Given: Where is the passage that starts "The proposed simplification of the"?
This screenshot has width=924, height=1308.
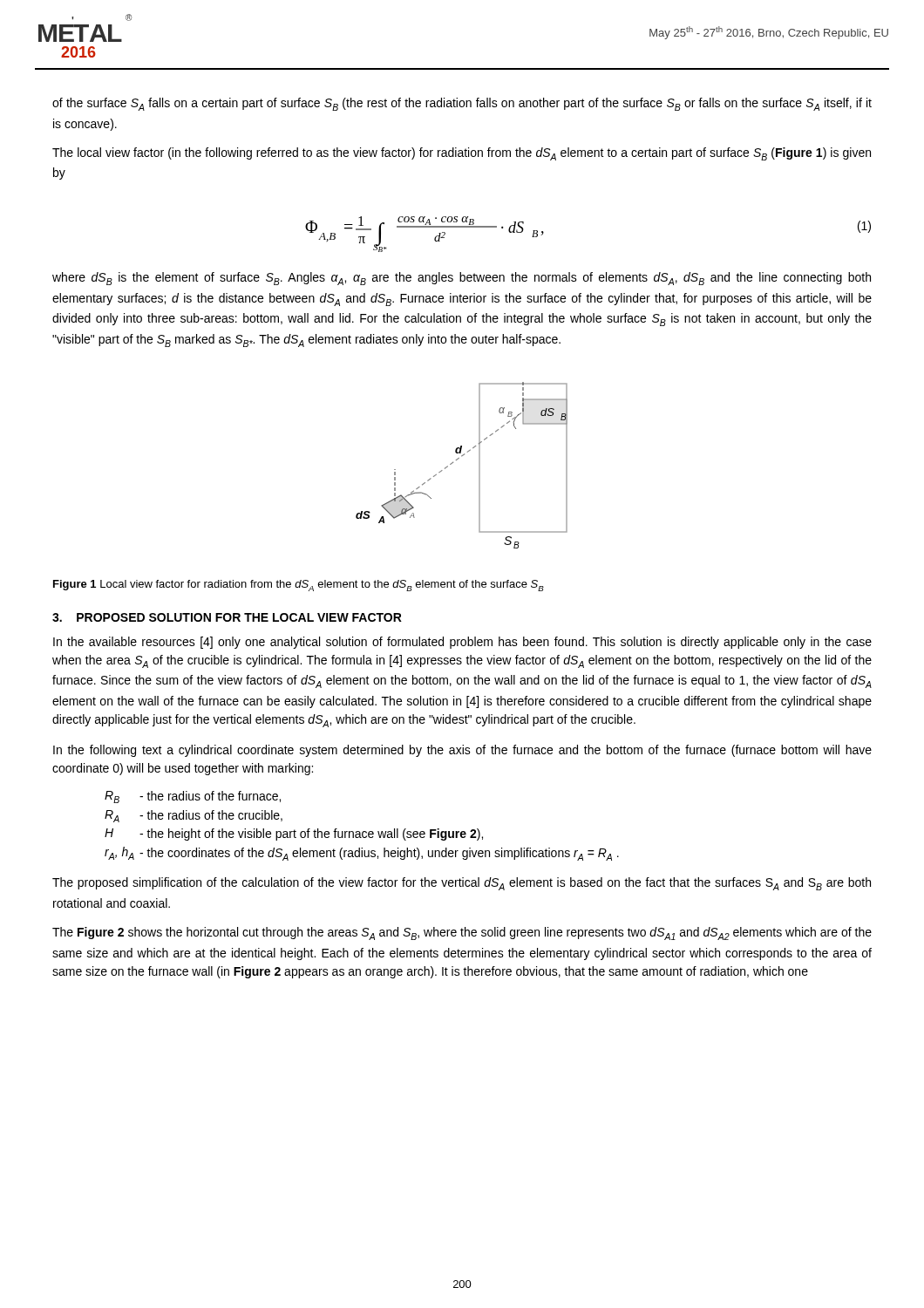Looking at the screenshot, I should tap(462, 894).
